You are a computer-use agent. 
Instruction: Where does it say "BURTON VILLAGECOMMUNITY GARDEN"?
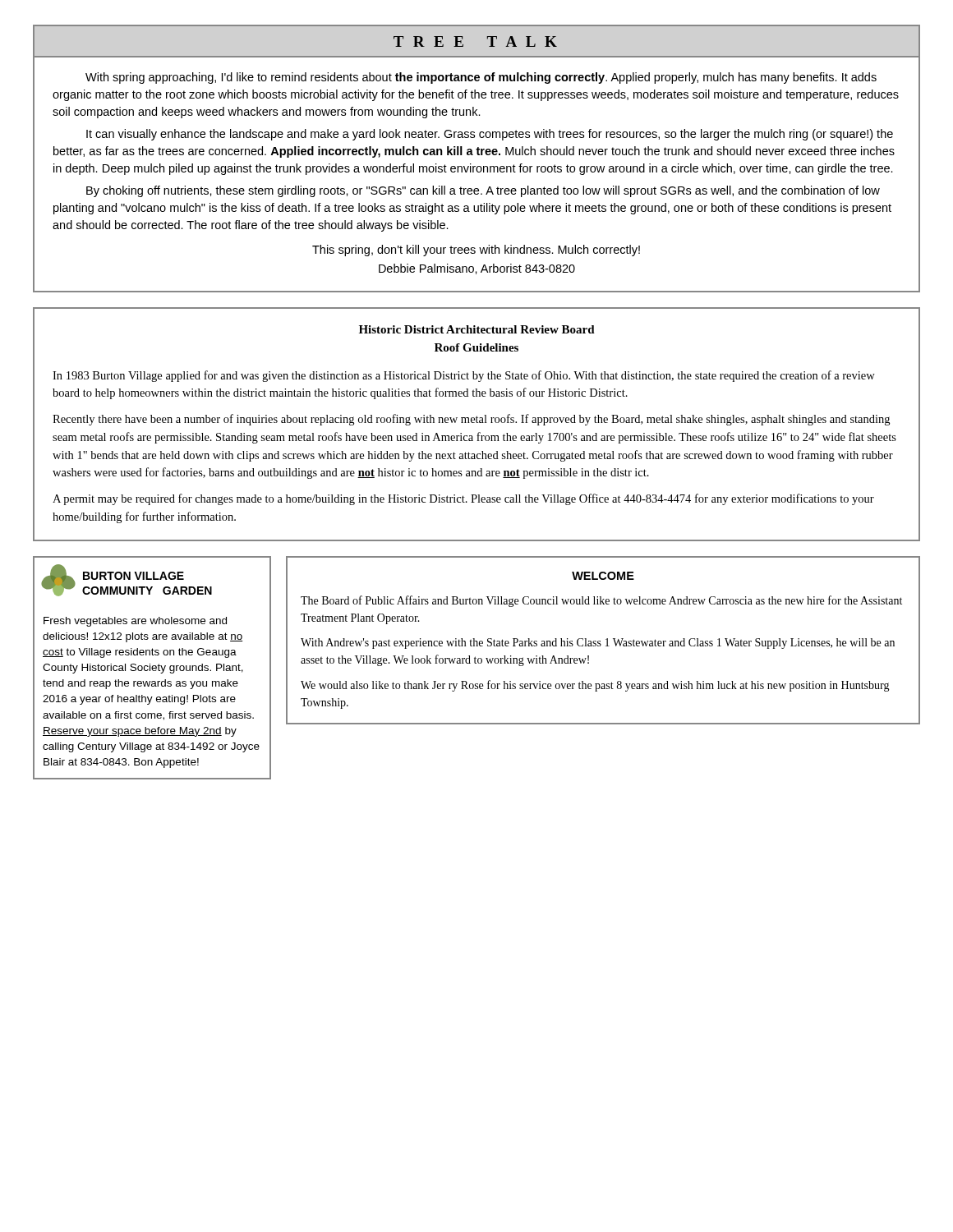(147, 583)
